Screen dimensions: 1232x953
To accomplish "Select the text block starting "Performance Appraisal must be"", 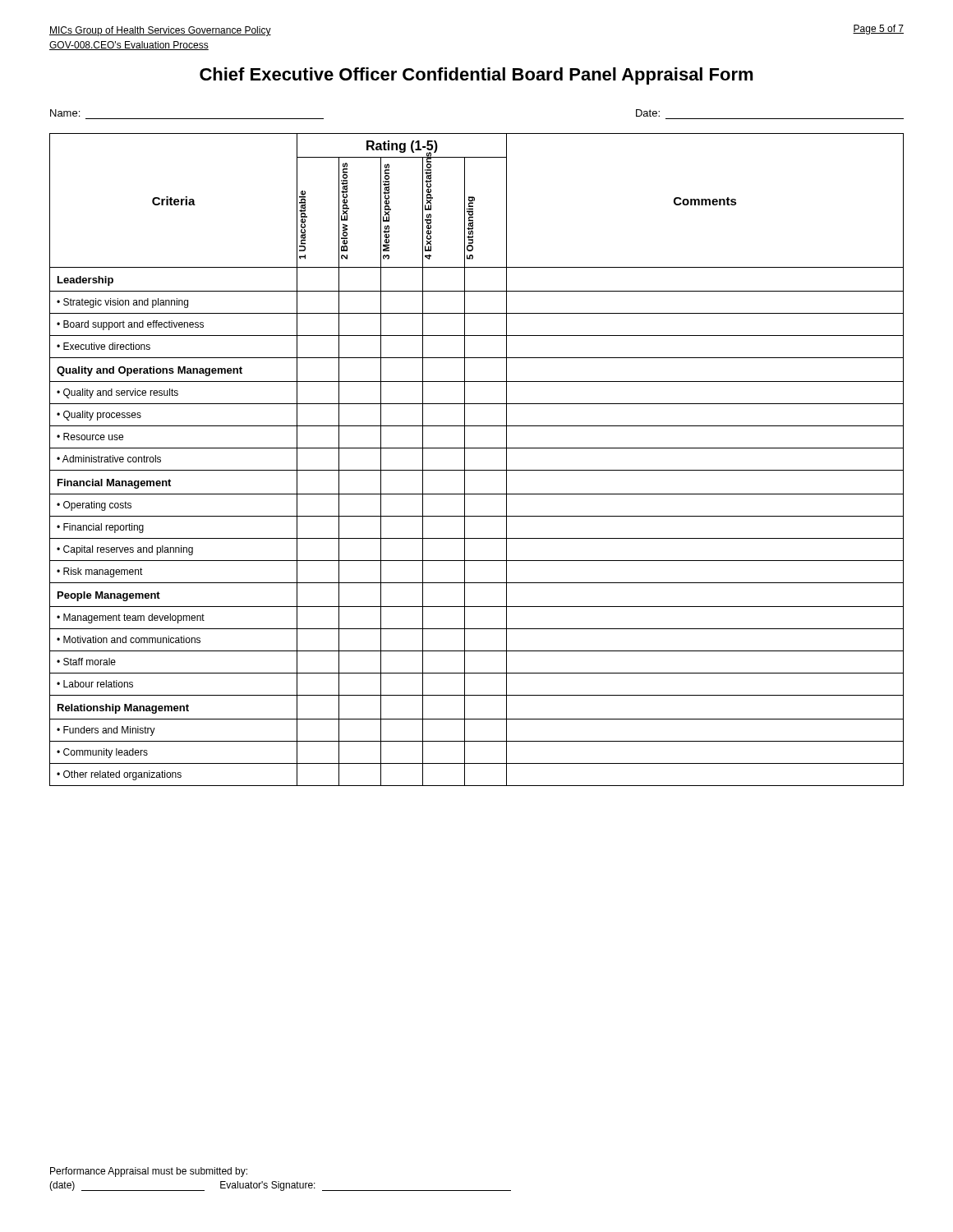I will pos(149,1172).
